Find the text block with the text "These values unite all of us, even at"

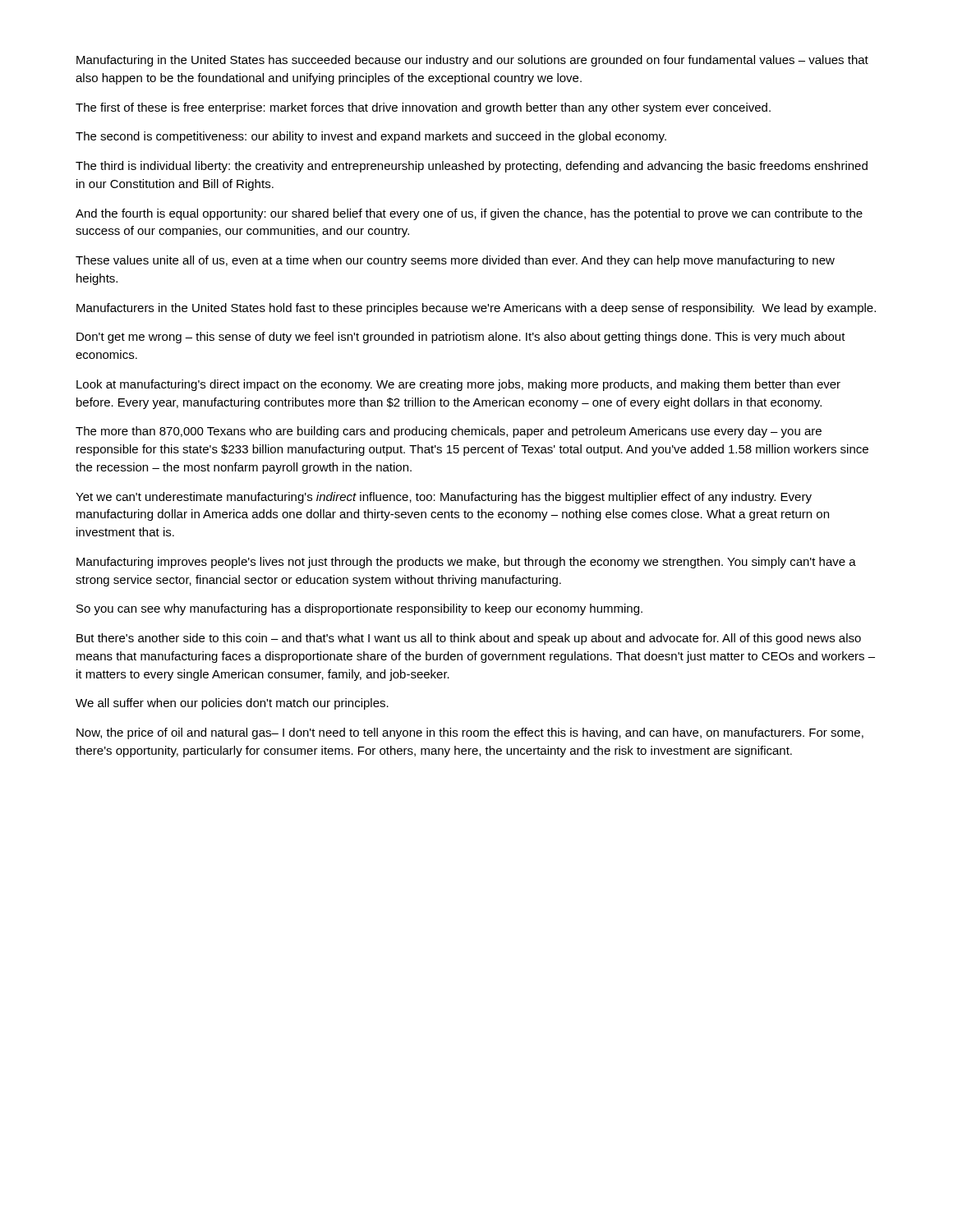455,269
